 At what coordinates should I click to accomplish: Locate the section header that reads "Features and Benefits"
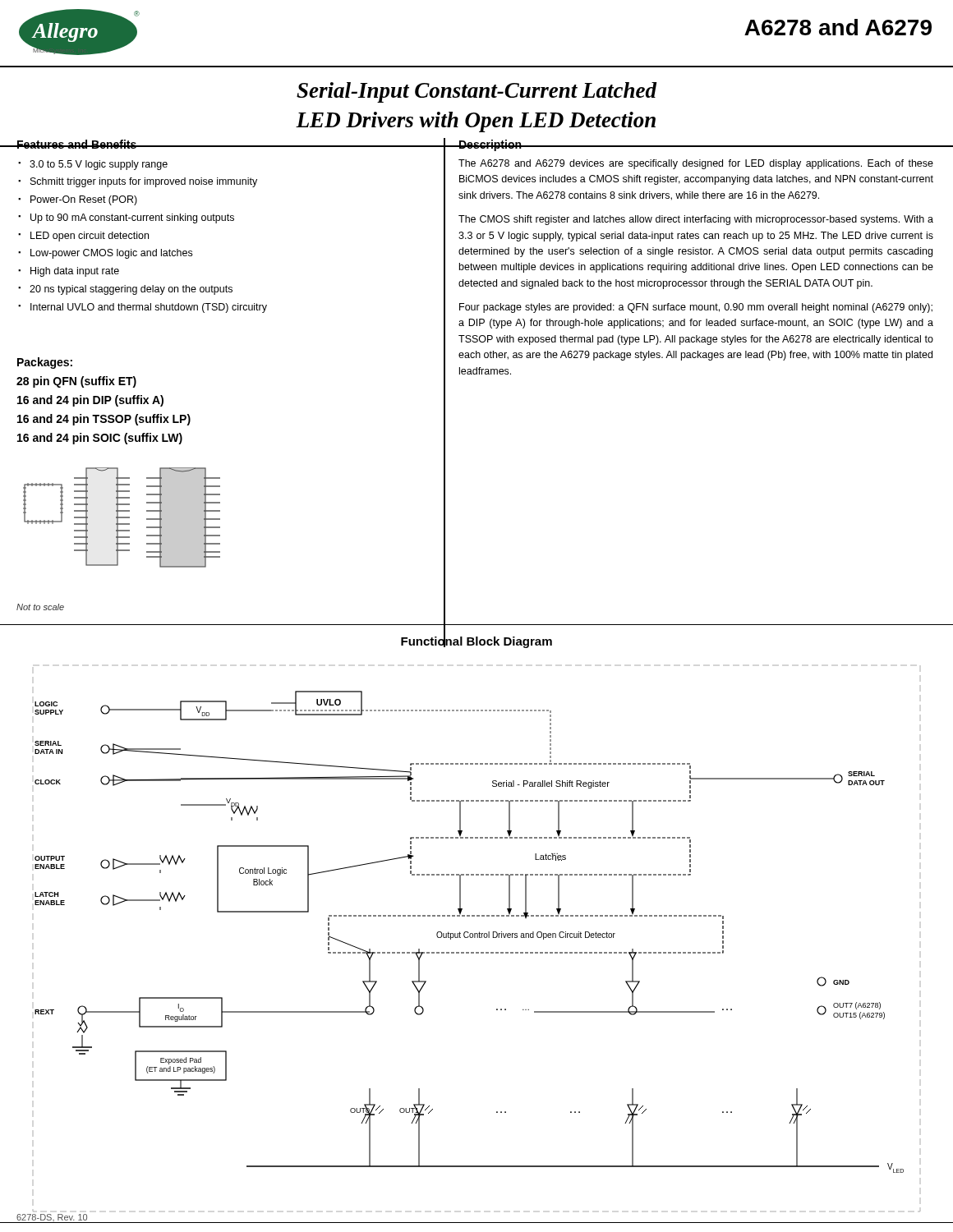click(x=76, y=145)
